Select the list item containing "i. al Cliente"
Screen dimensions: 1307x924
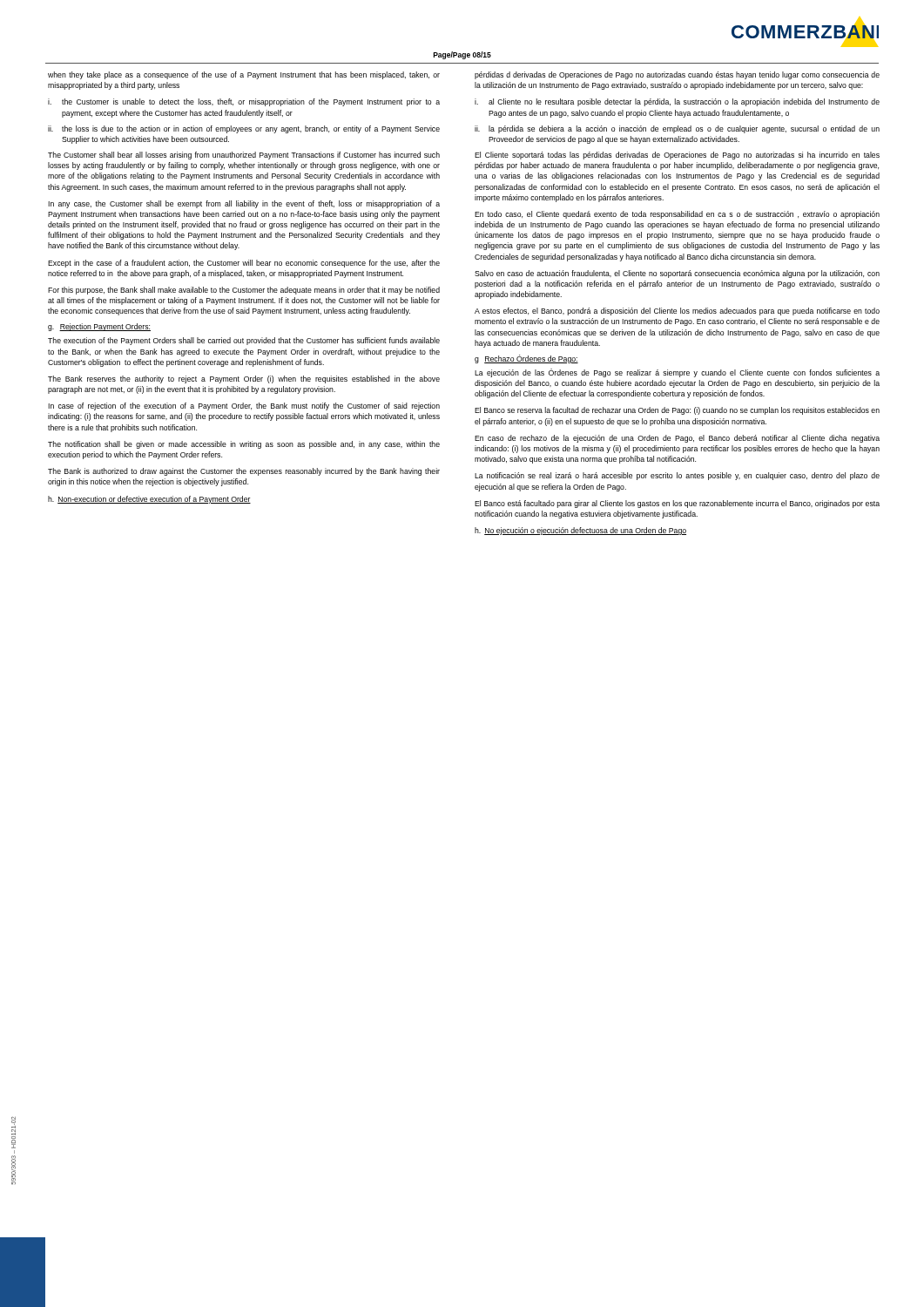[x=677, y=108]
